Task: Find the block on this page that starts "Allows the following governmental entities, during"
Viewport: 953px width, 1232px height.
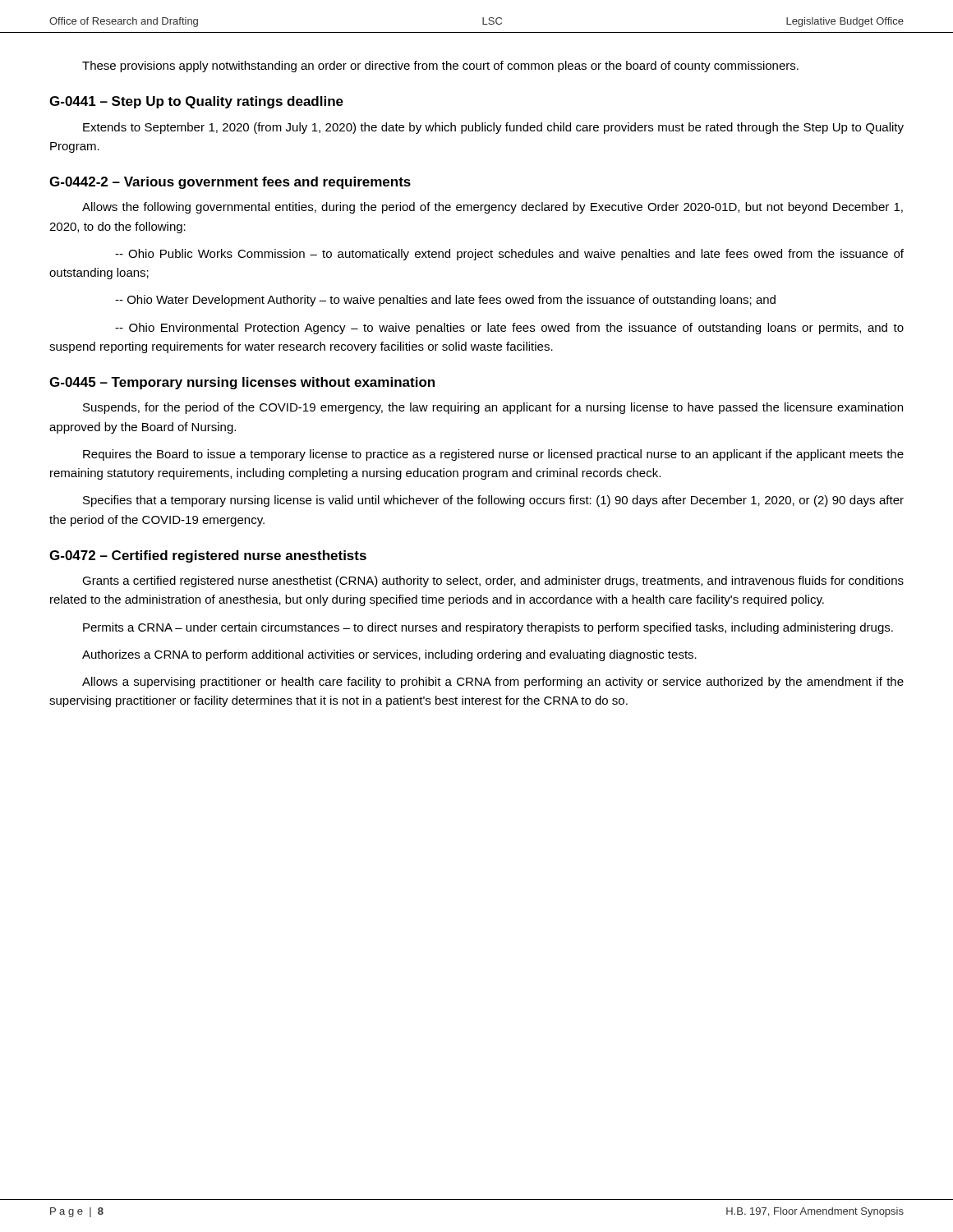Action: point(476,216)
